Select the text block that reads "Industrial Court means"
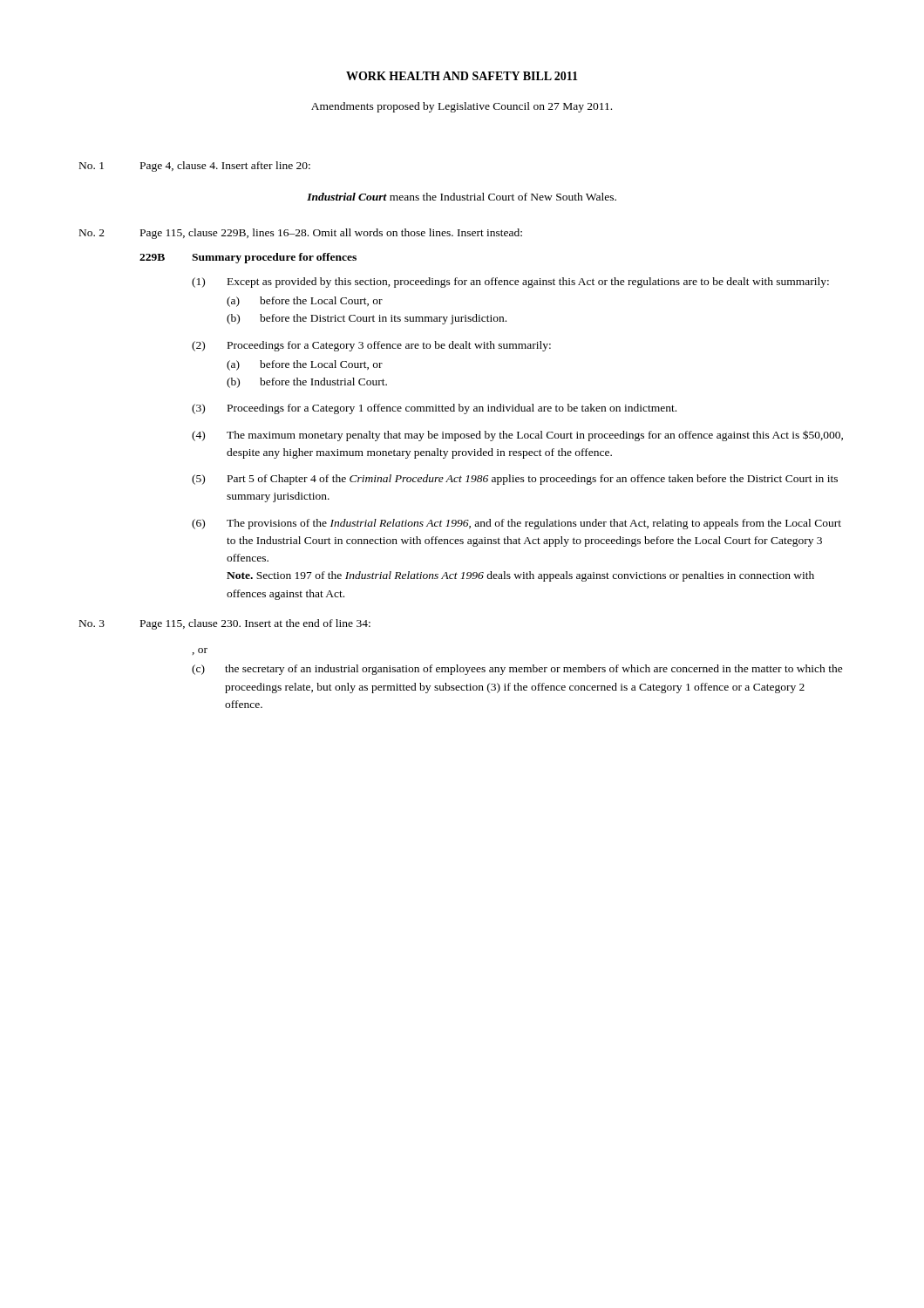Image resolution: width=924 pixels, height=1308 pixels. [x=462, y=197]
